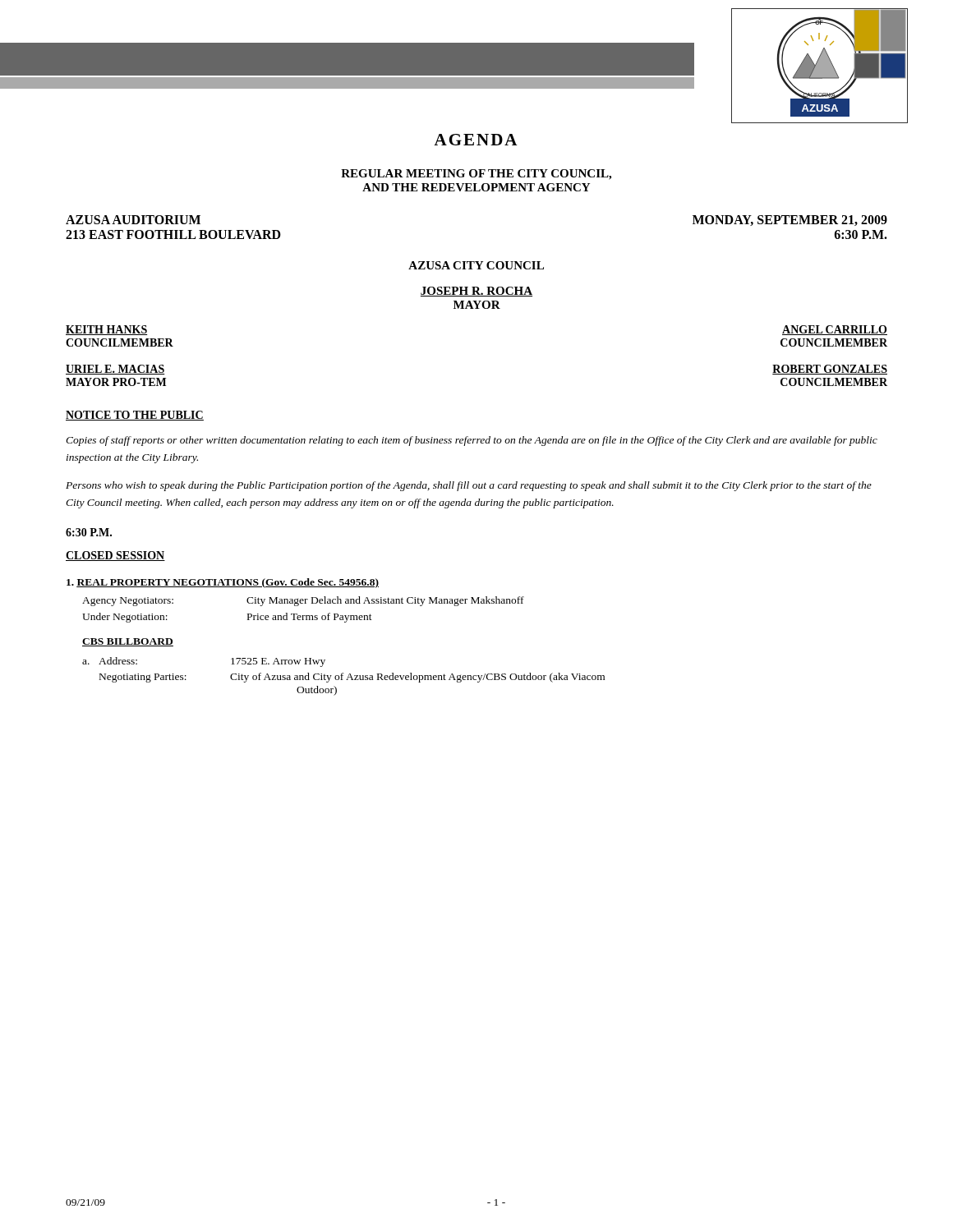This screenshot has width=953, height=1232.
Task: Click on the text that reads "KEITH HANKS COUNCILMEMBER ANGEL CARRILLO COUNCILMEMBER"
Action: coord(108,330)
